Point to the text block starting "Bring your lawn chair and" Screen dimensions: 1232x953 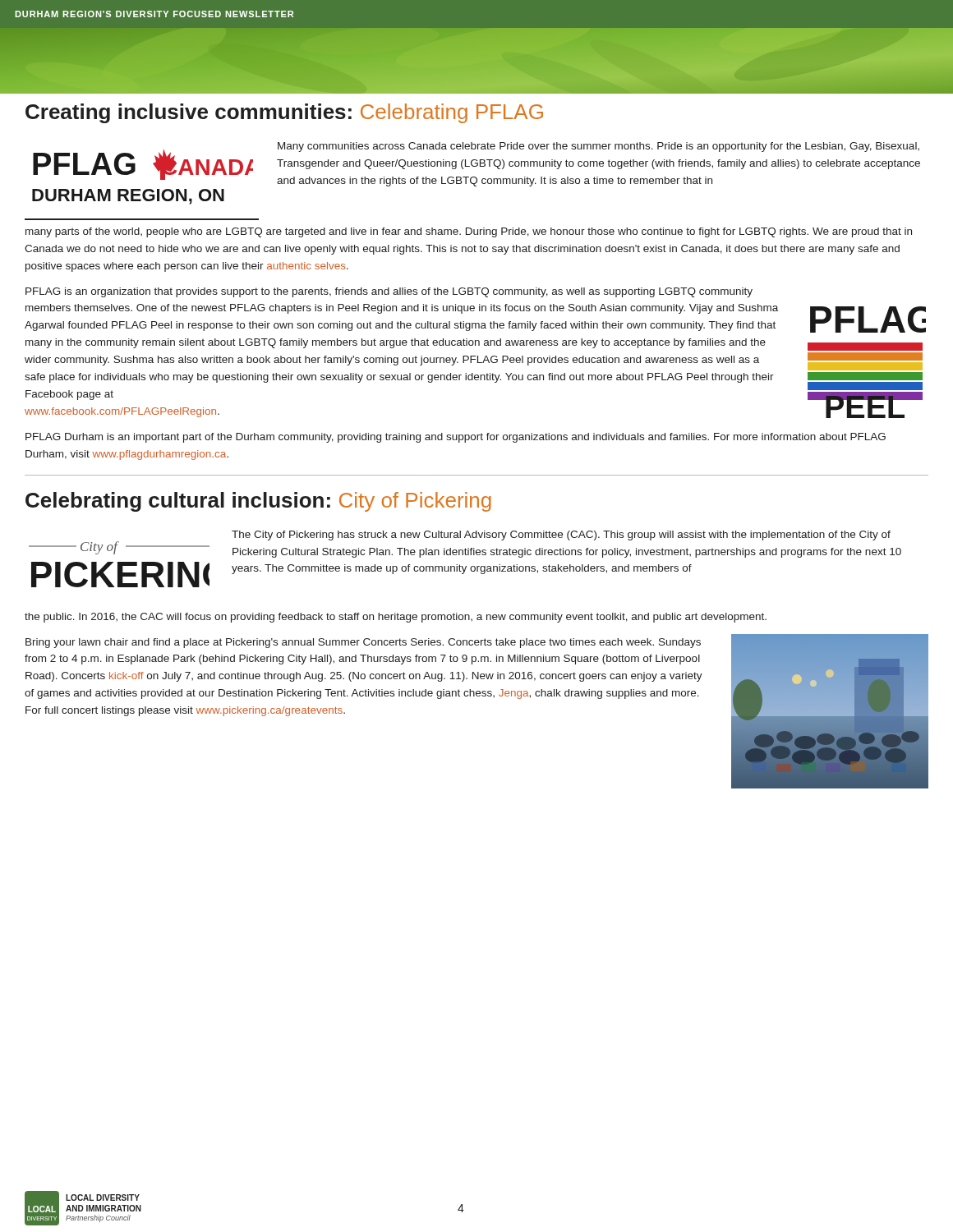(363, 676)
